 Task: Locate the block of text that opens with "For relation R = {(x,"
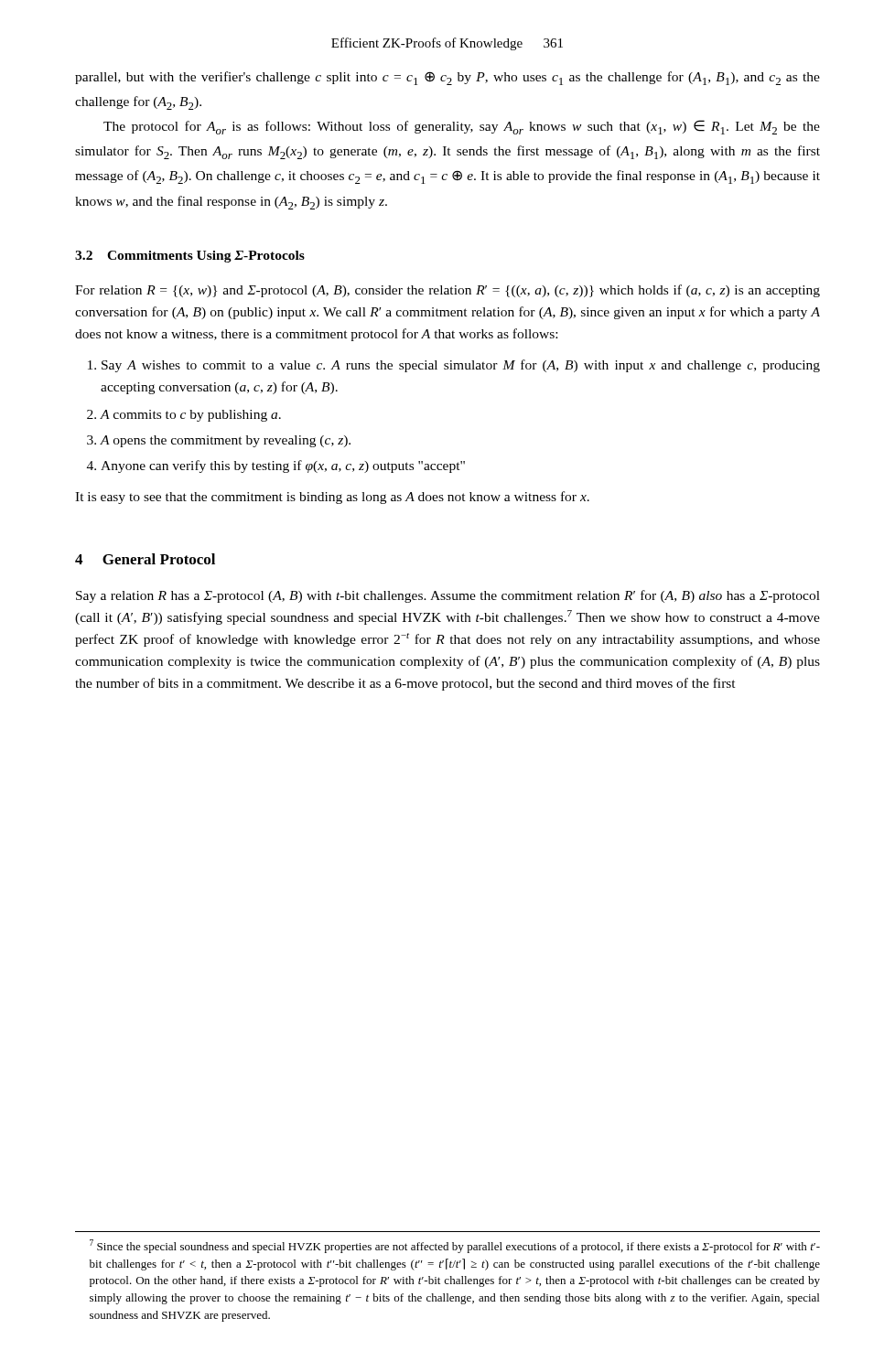(448, 312)
